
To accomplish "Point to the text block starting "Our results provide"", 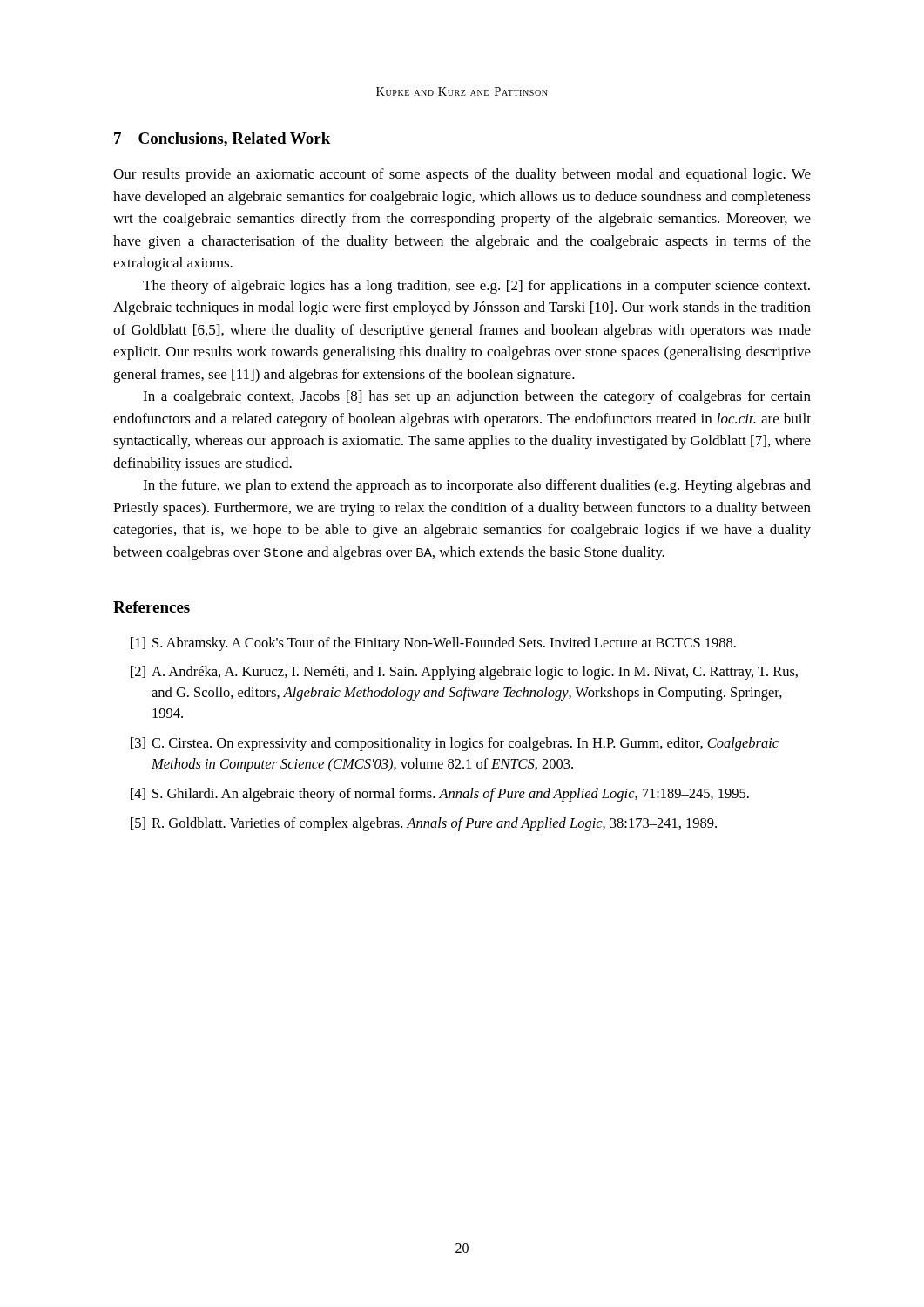I will pos(462,218).
